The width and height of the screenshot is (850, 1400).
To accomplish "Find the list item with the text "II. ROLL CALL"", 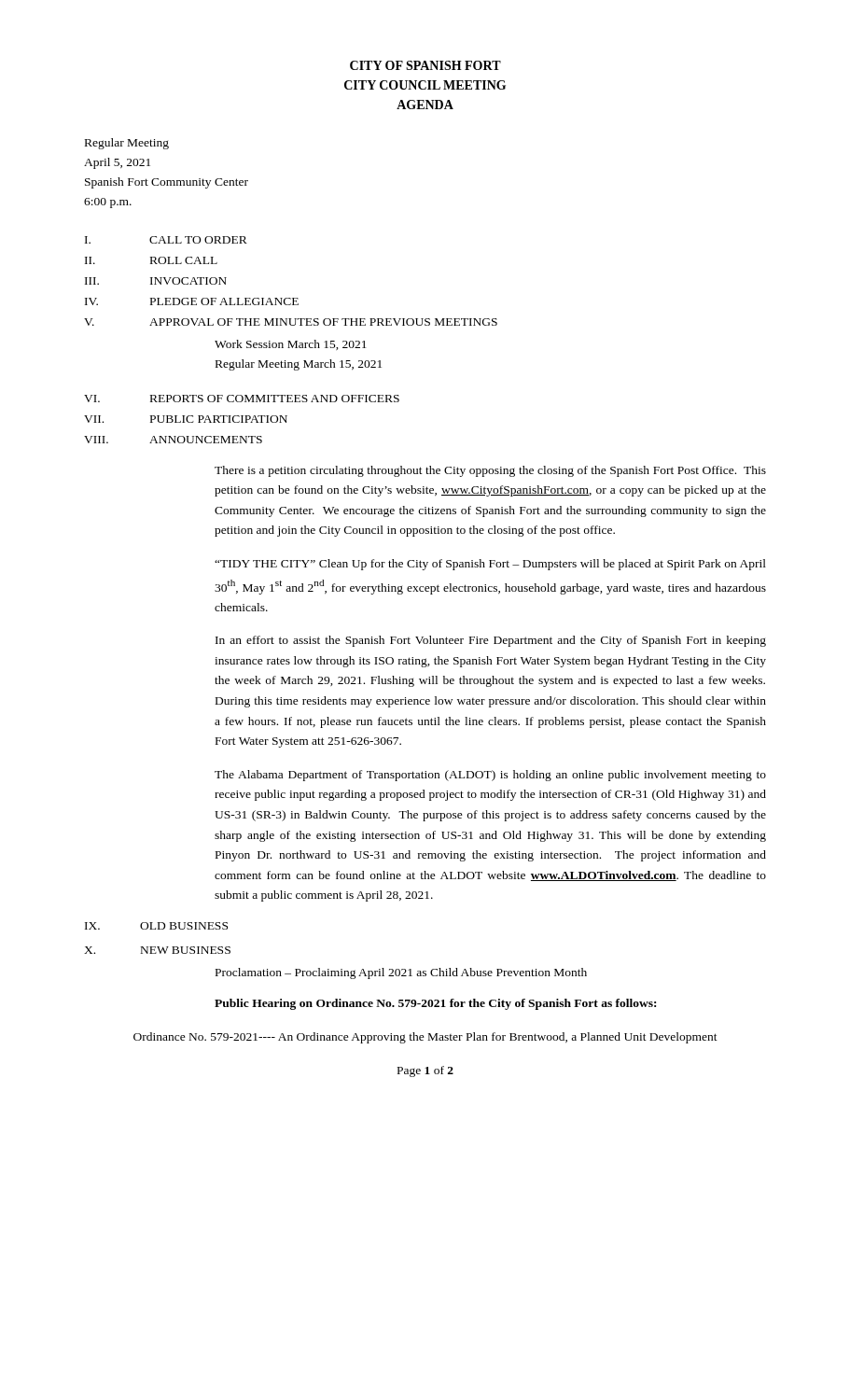I will [151, 260].
